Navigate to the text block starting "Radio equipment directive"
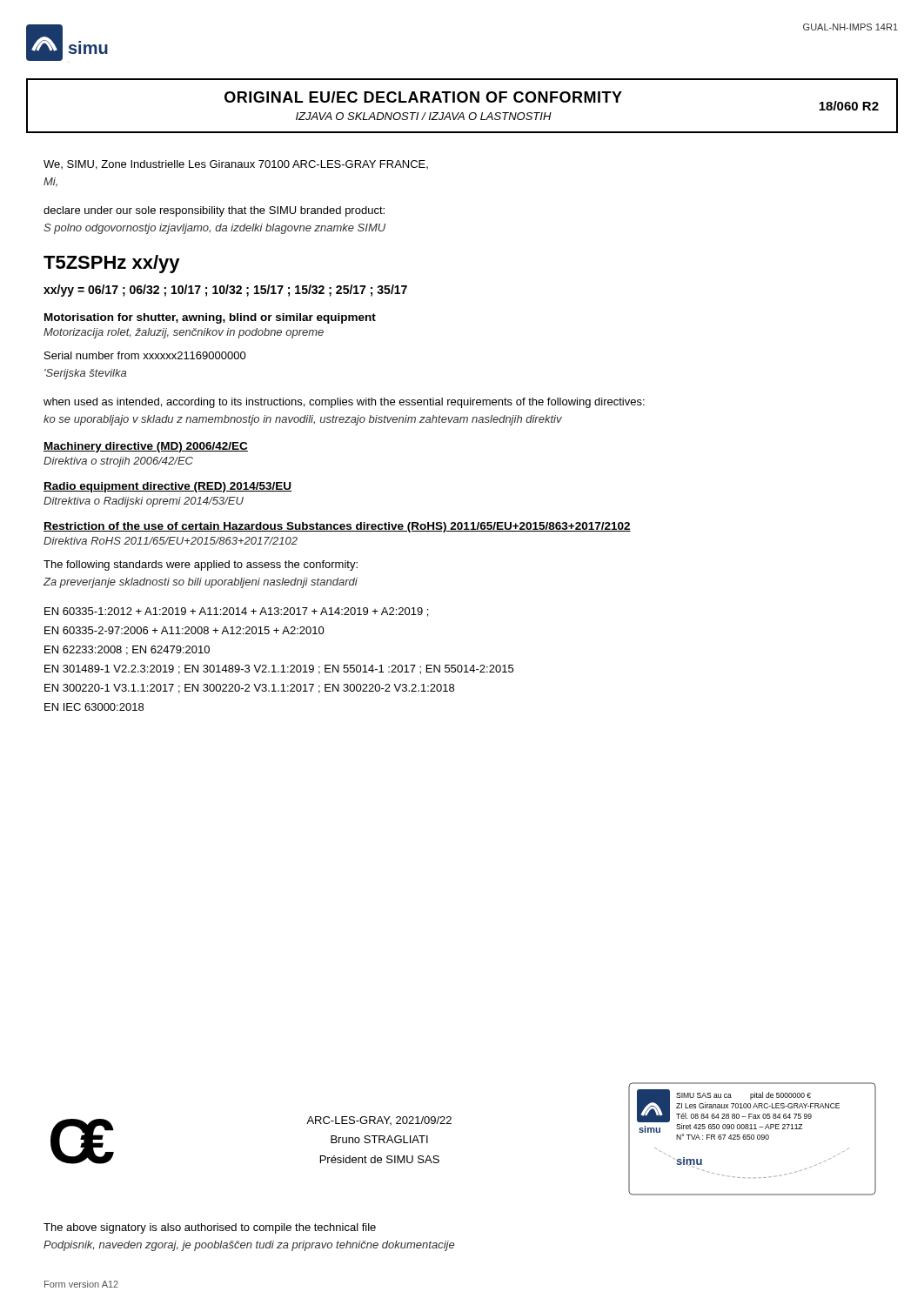 [168, 486]
